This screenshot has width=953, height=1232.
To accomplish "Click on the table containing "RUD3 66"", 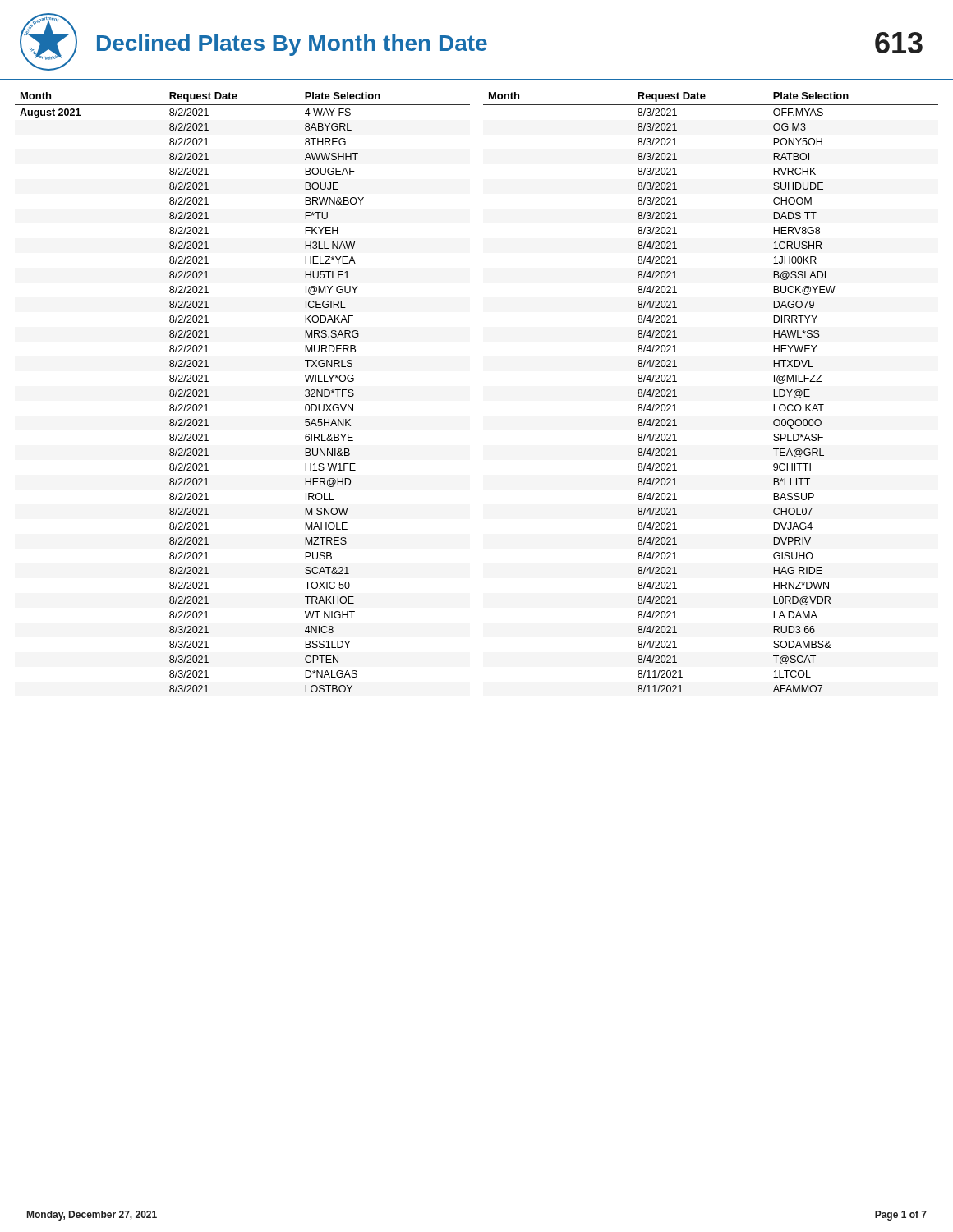I will point(711,392).
